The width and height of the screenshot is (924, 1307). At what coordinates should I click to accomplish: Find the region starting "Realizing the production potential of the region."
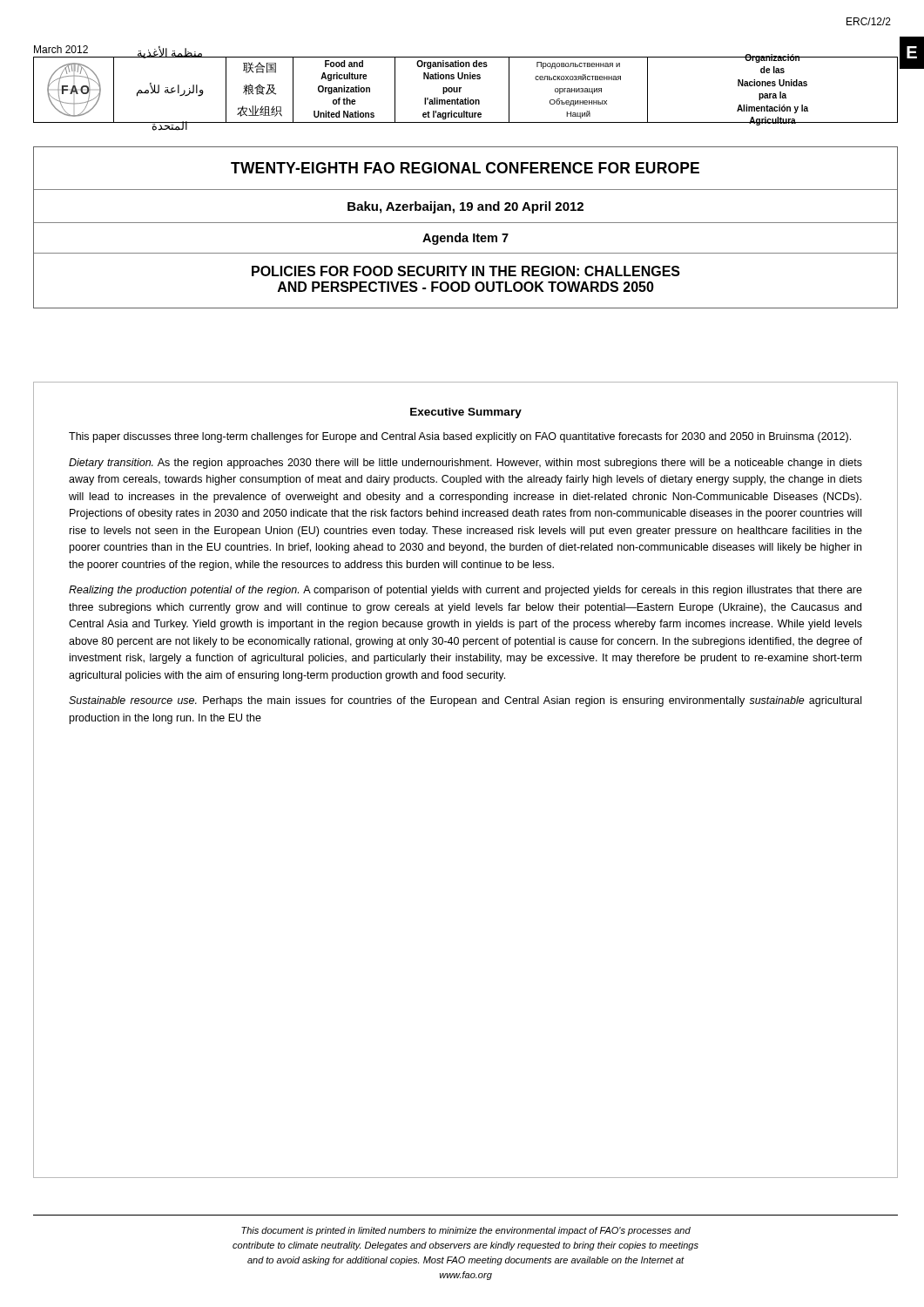pos(466,632)
